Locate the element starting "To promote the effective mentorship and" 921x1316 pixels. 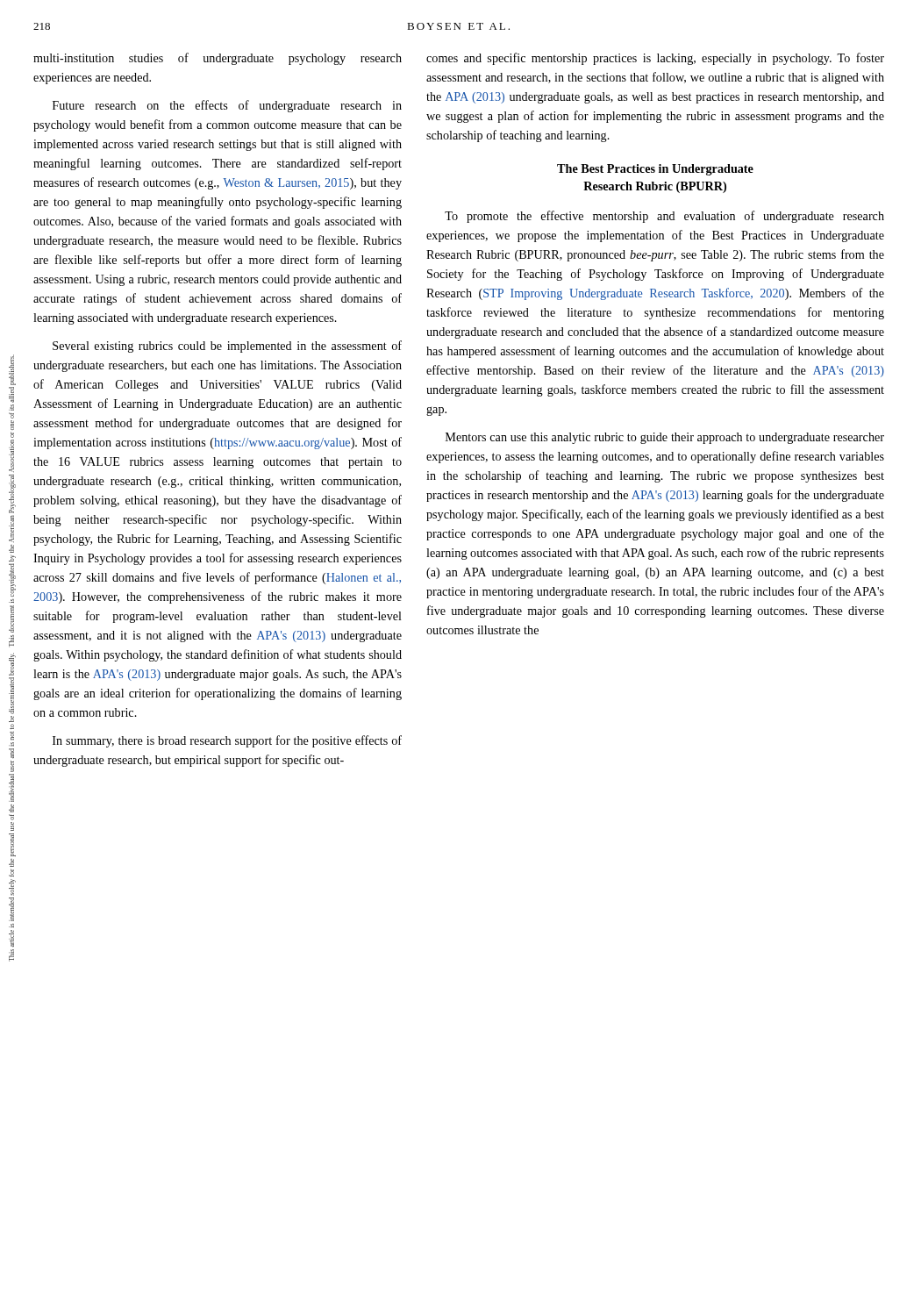(655, 423)
